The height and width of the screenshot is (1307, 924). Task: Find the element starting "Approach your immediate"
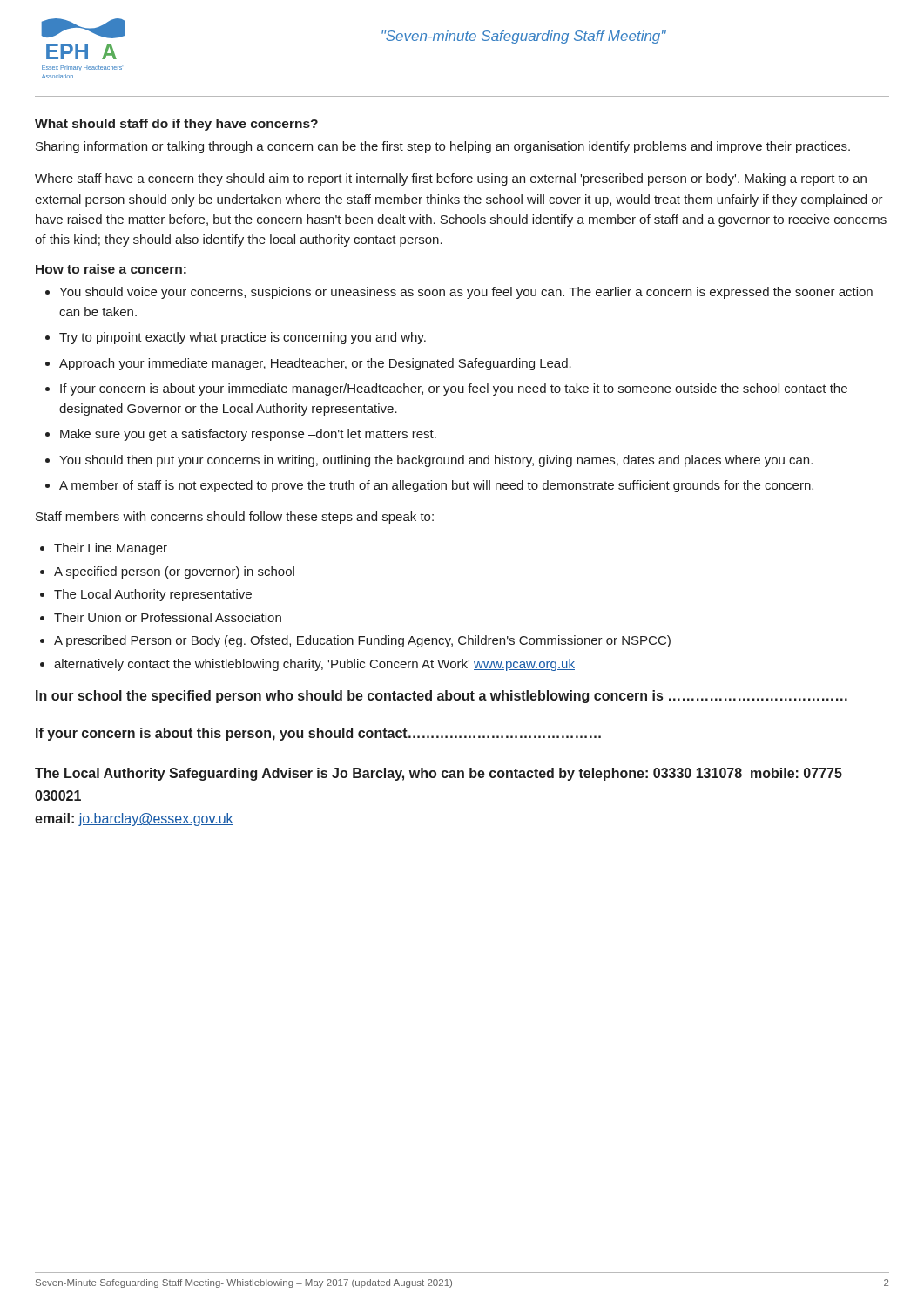[316, 363]
